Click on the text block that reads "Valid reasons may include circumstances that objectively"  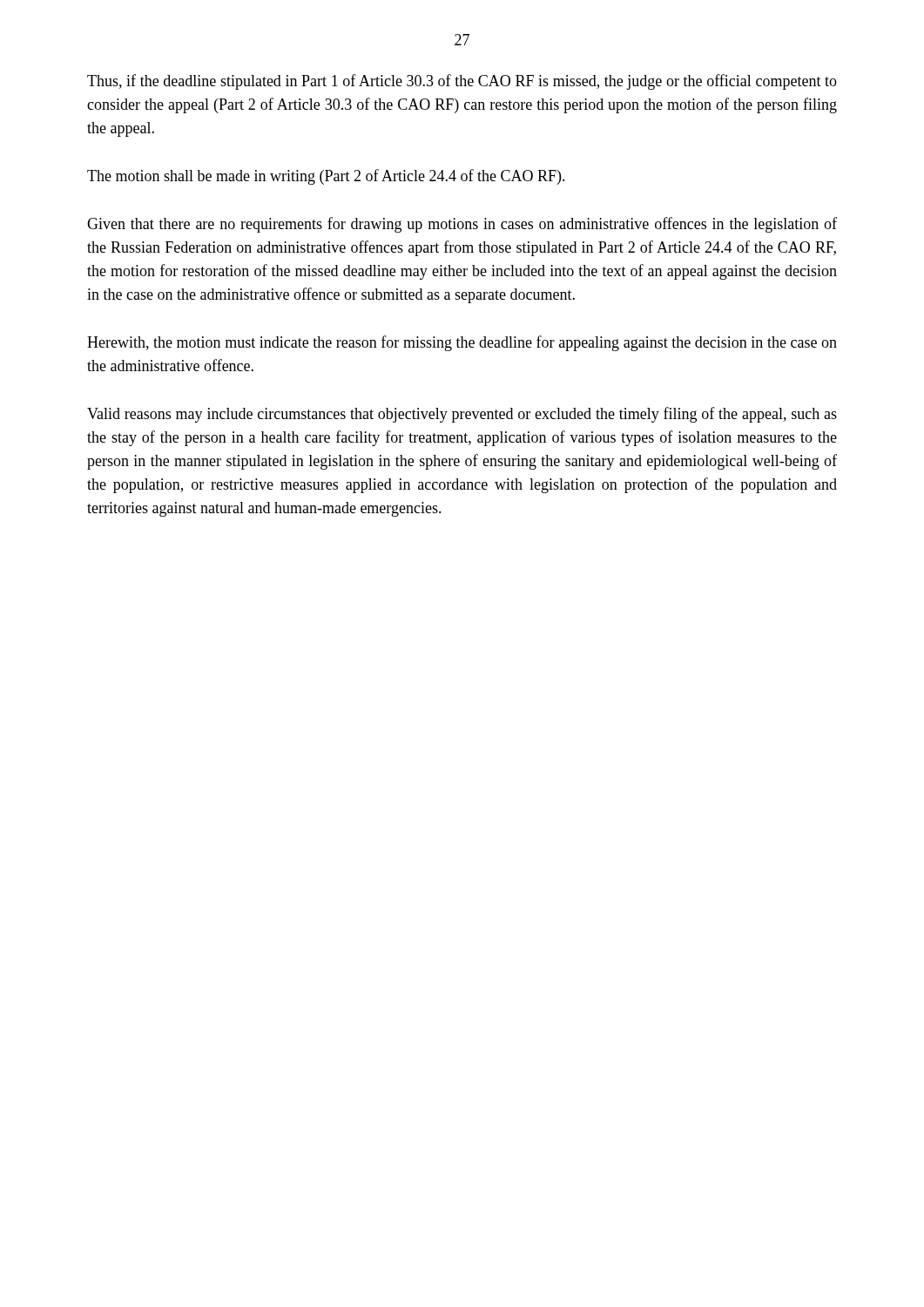(x=462, y=461)
